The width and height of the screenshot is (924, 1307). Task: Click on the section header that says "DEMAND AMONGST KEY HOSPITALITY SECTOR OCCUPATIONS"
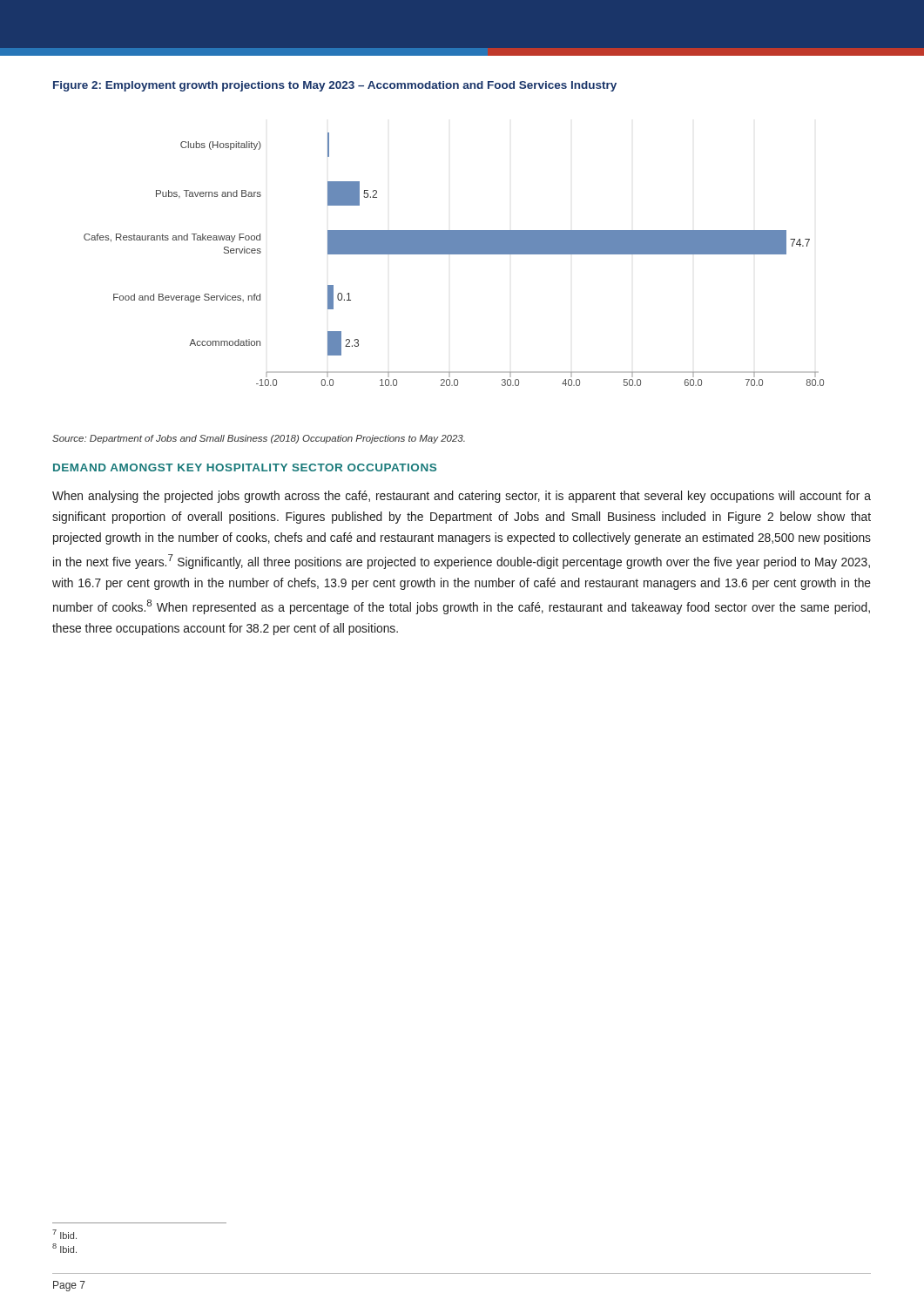tap(245, 468)
